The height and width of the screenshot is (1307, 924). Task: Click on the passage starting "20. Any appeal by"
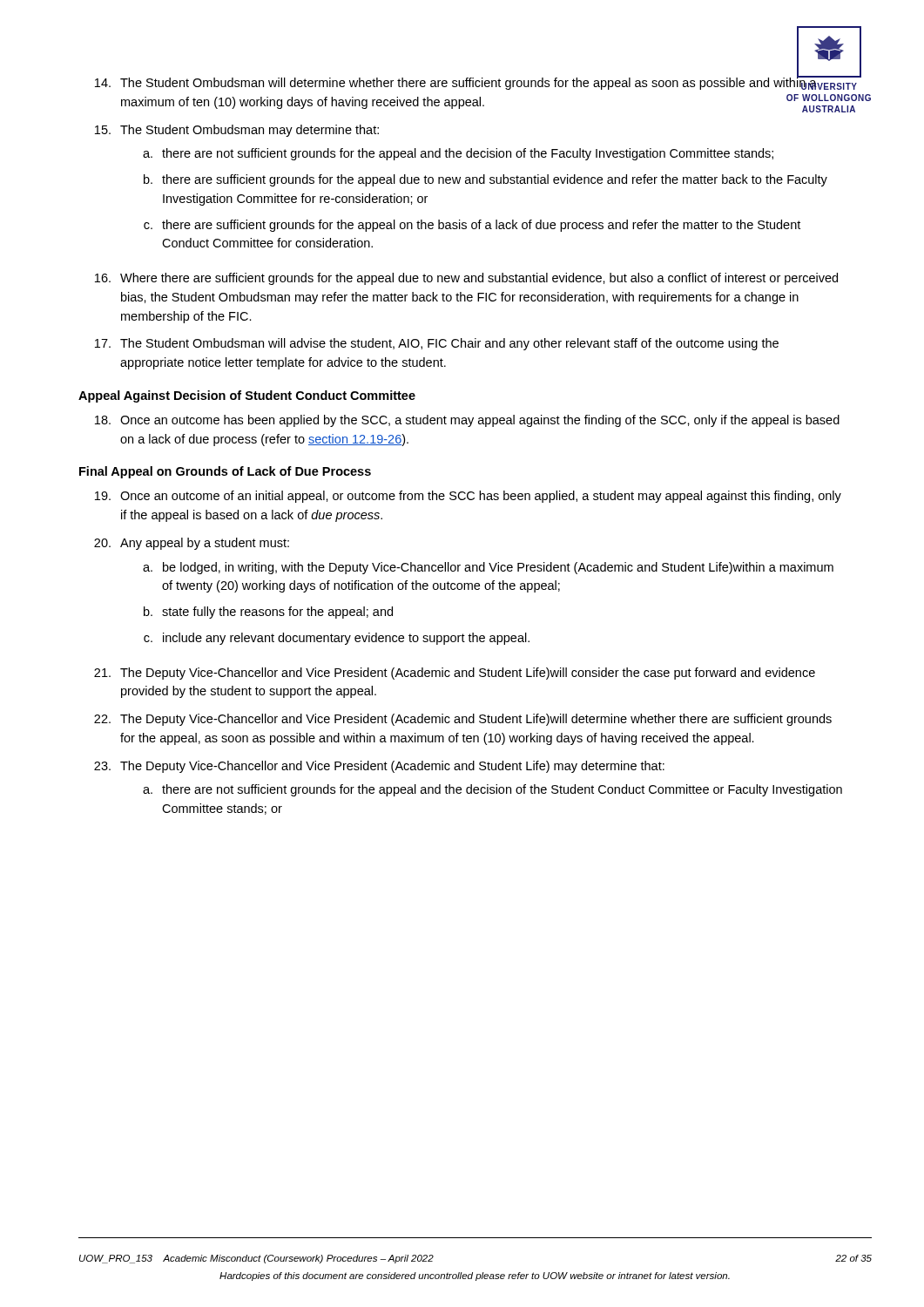pyautogui.click(x=462, y=594)
